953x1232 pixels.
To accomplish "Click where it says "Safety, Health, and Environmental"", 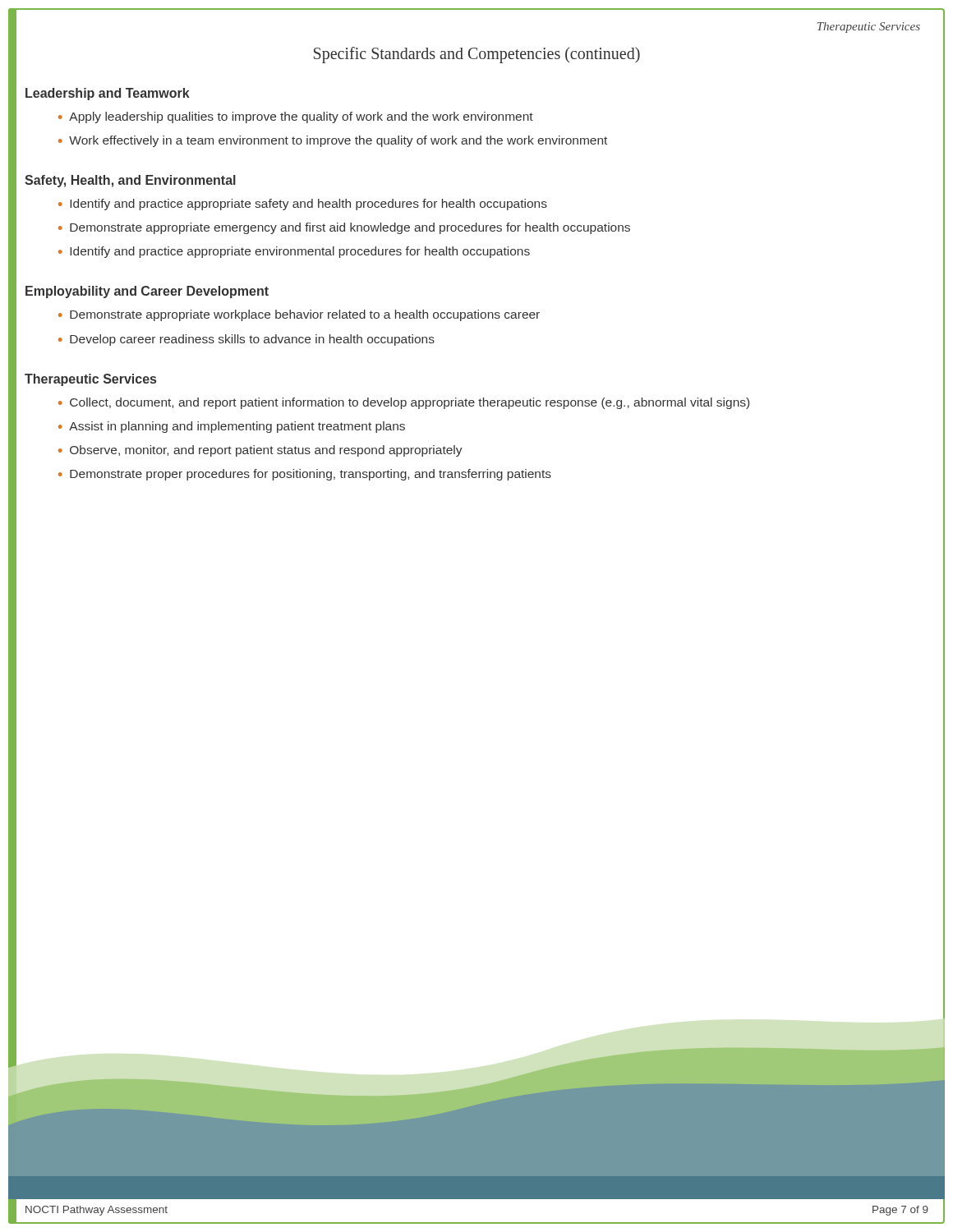I will (130, 180).
